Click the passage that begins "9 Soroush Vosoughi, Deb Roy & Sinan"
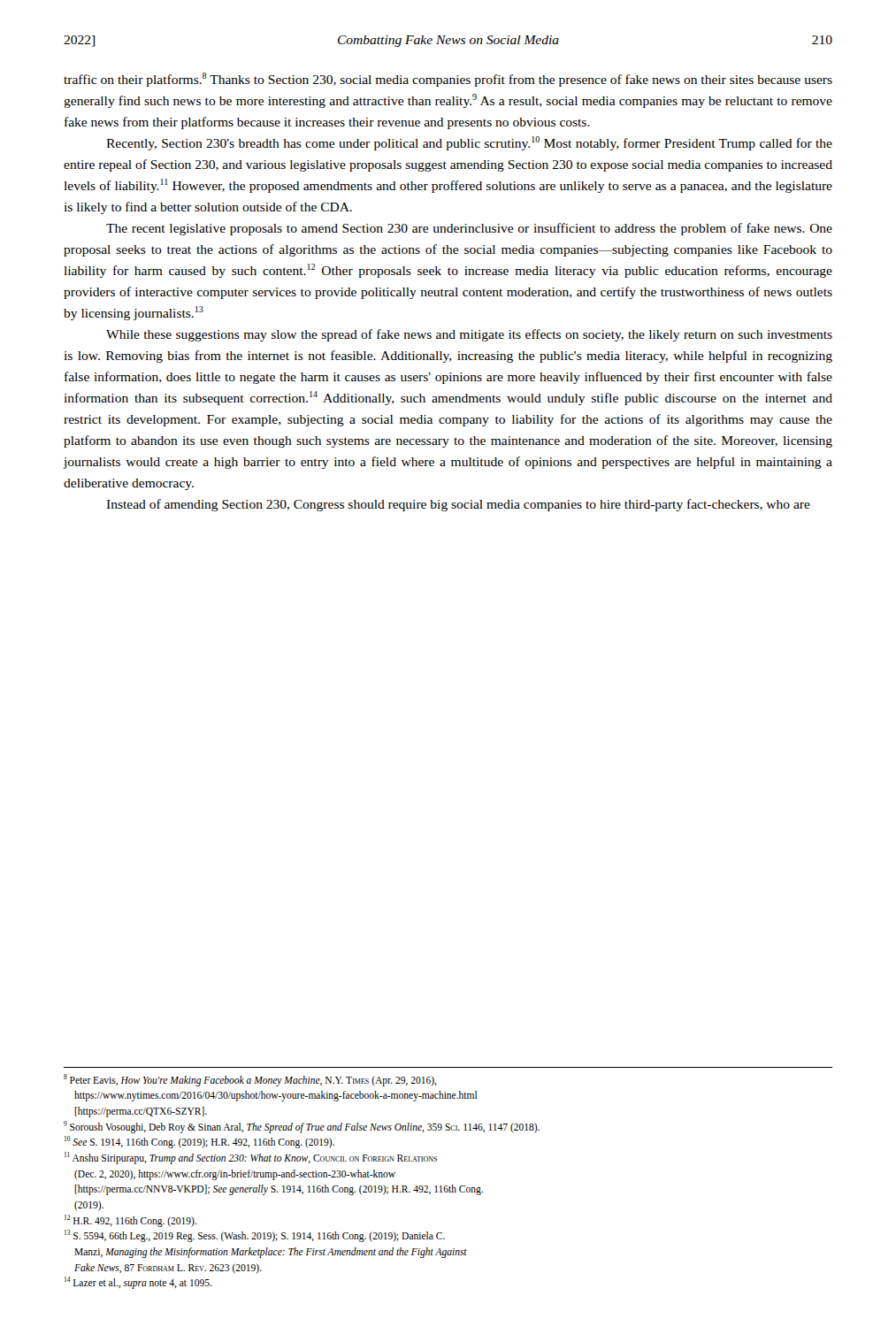The image size is (896, 1327). pos(302,1126)
